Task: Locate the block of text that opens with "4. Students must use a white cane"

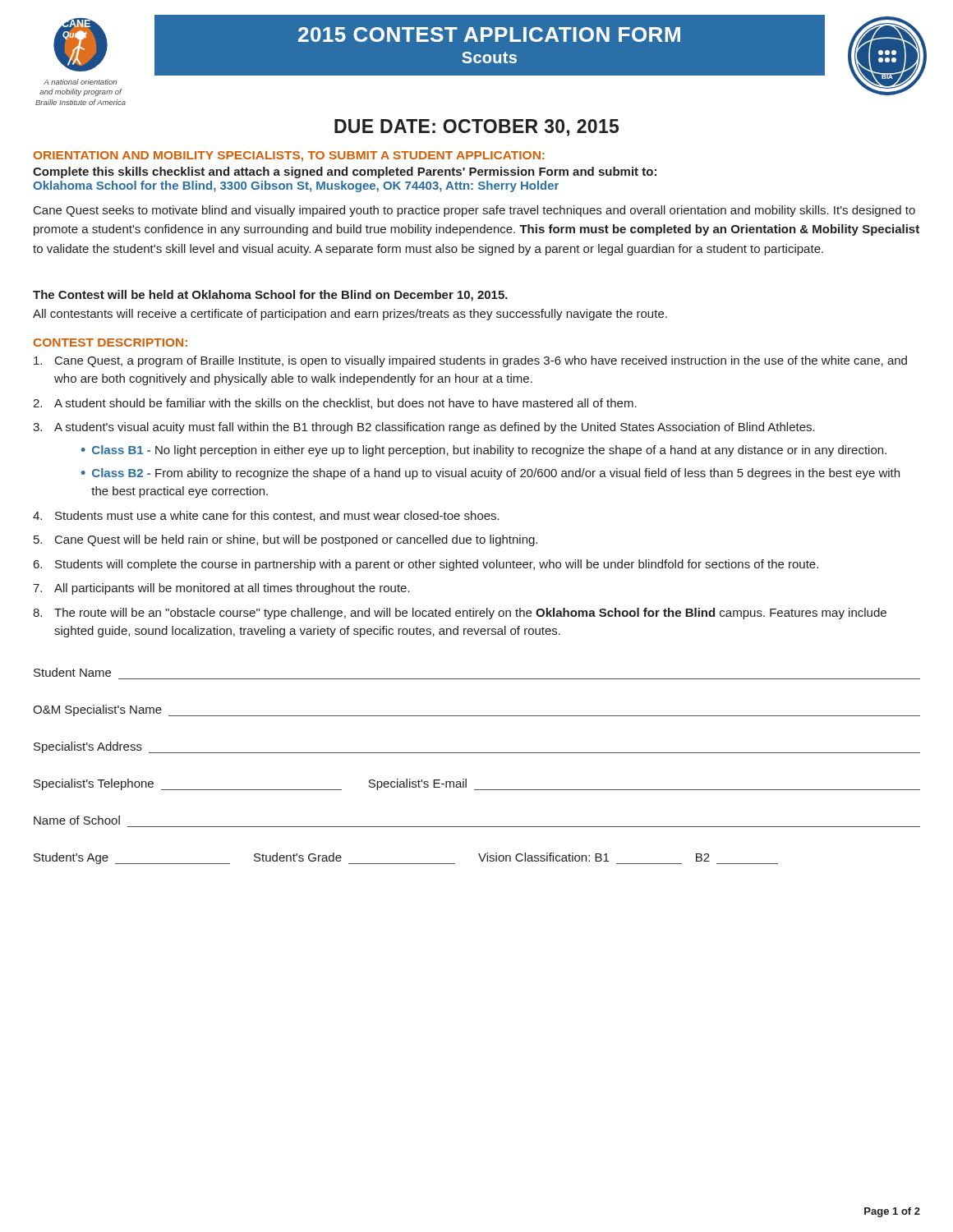Action: 476,516
